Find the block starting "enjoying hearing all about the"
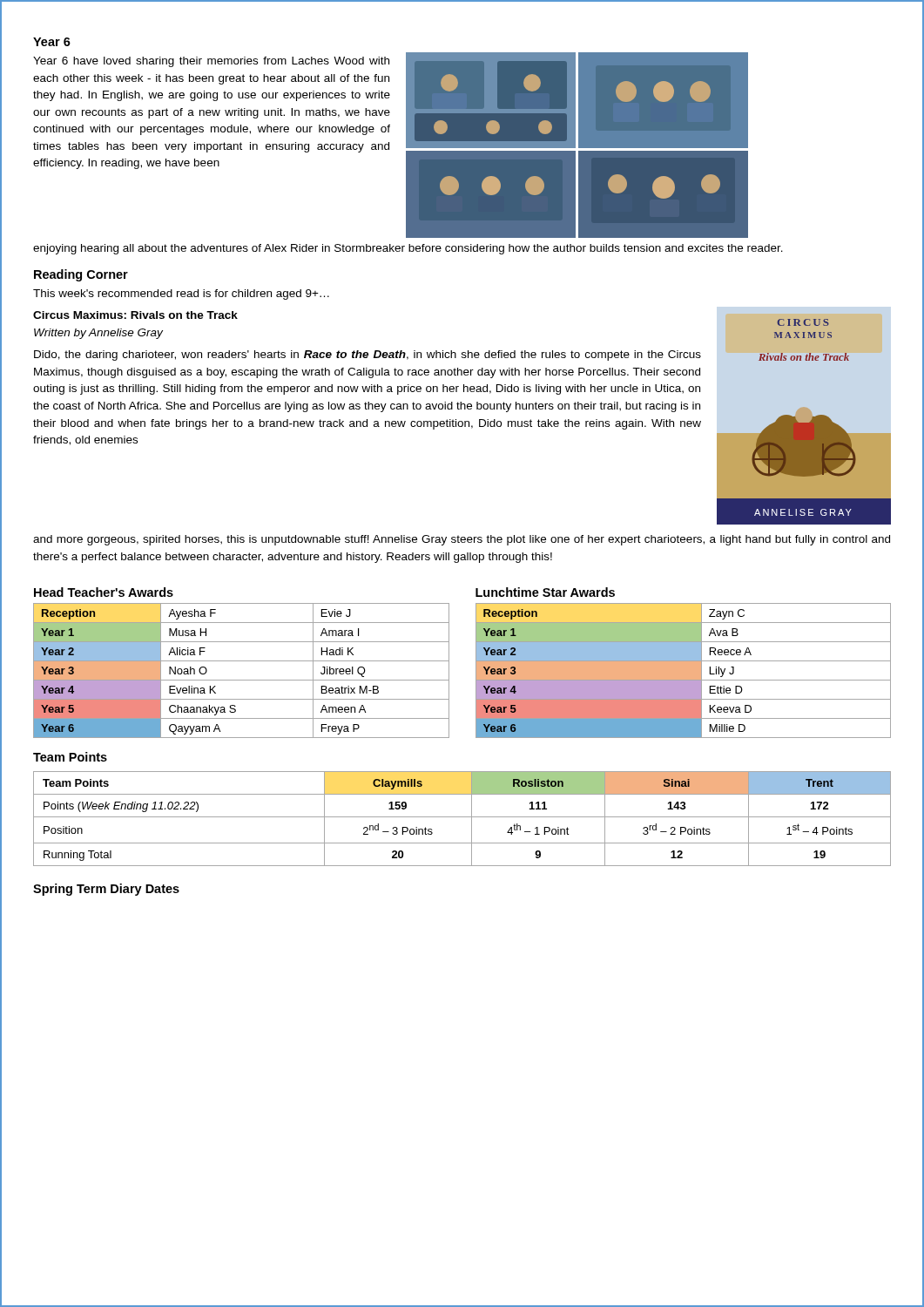This screenshot has height=1307, width=924. (408, 248)
